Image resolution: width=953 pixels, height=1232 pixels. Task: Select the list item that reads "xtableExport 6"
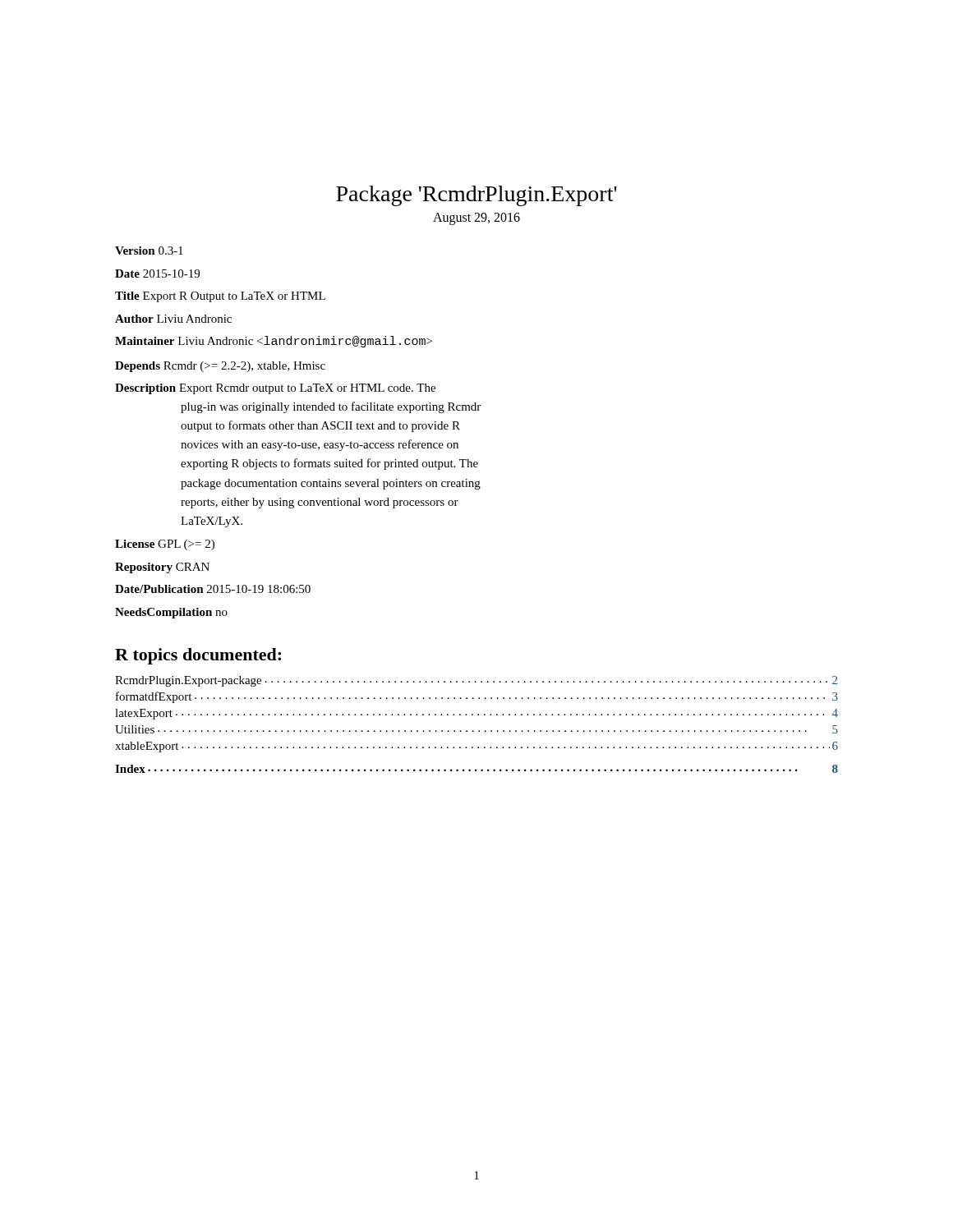[476, 746]
